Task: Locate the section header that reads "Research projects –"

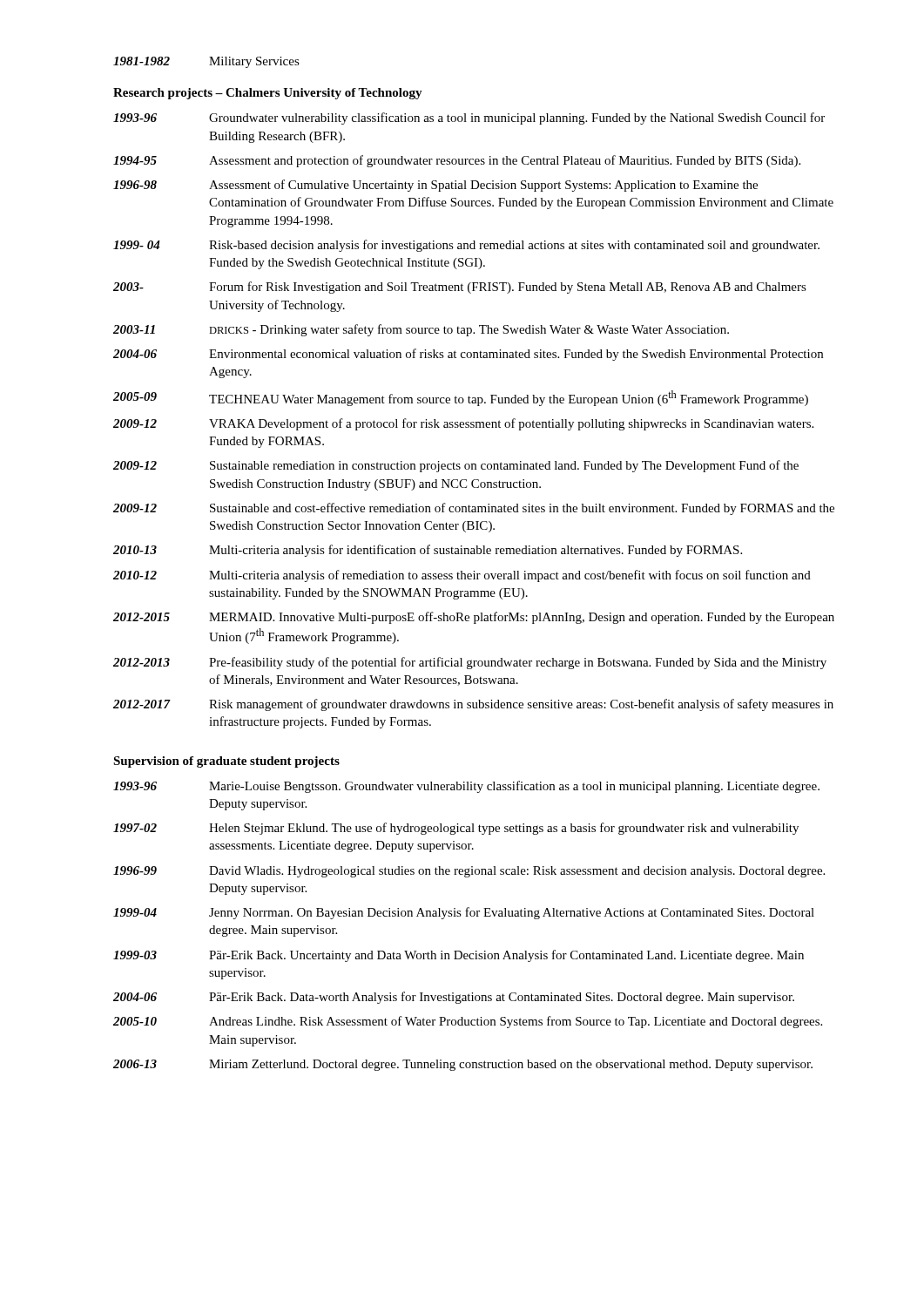Action: (x=268, y=93)
